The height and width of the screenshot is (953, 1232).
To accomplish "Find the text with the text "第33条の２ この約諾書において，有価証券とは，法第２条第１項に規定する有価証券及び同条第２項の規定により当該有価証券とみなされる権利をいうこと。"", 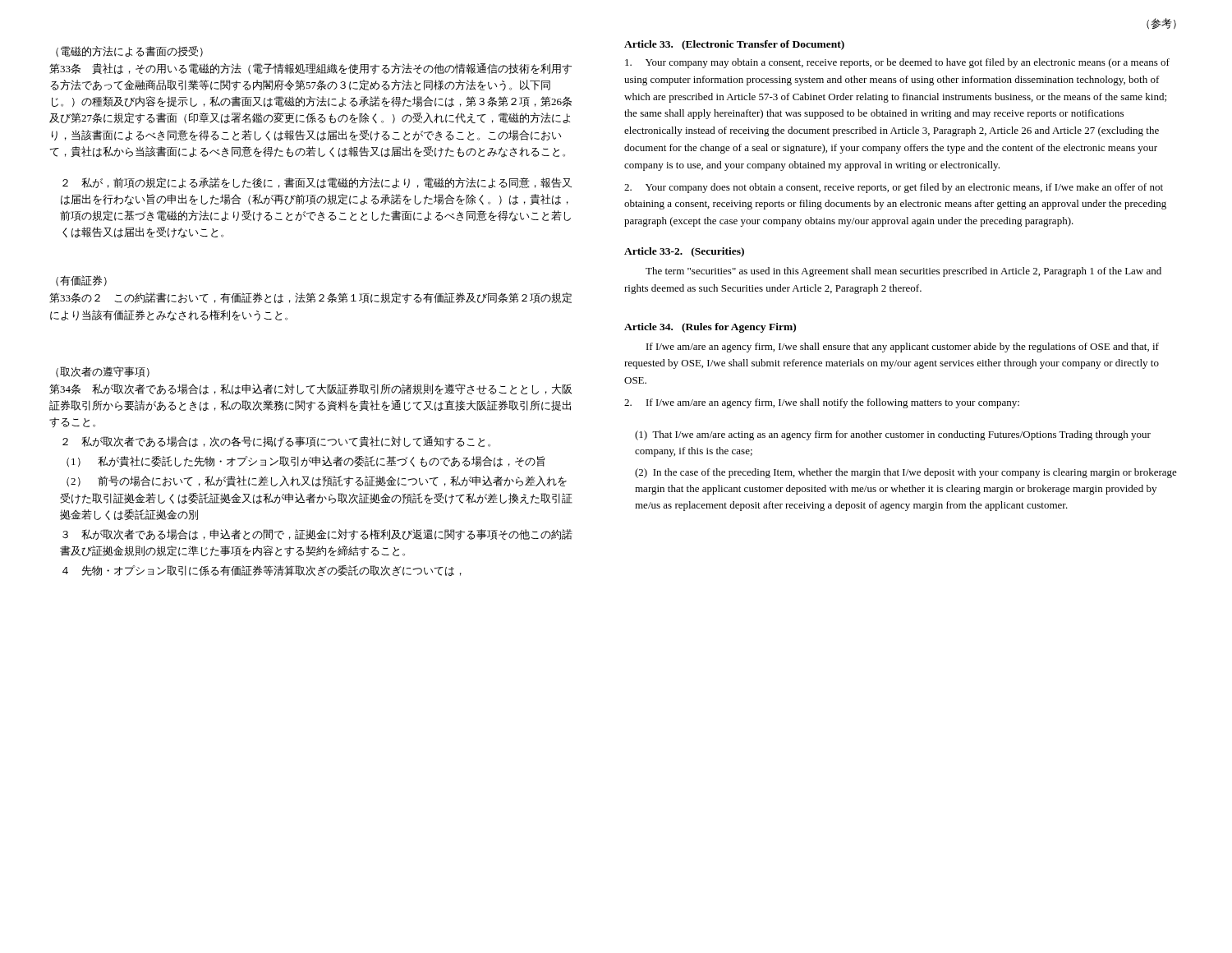I will point(312,307).
